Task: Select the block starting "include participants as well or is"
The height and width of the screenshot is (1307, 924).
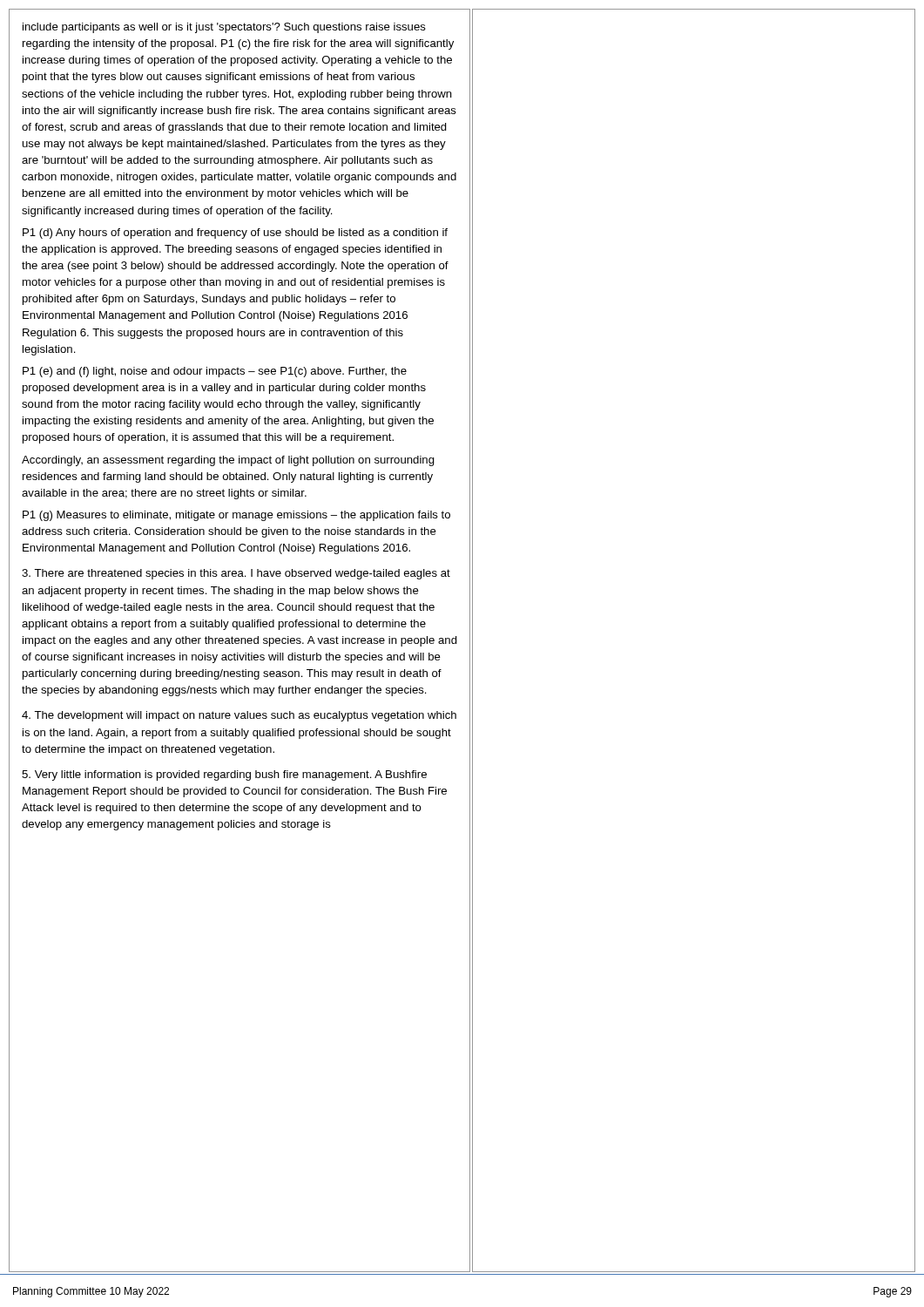Action: pos(239,118)
